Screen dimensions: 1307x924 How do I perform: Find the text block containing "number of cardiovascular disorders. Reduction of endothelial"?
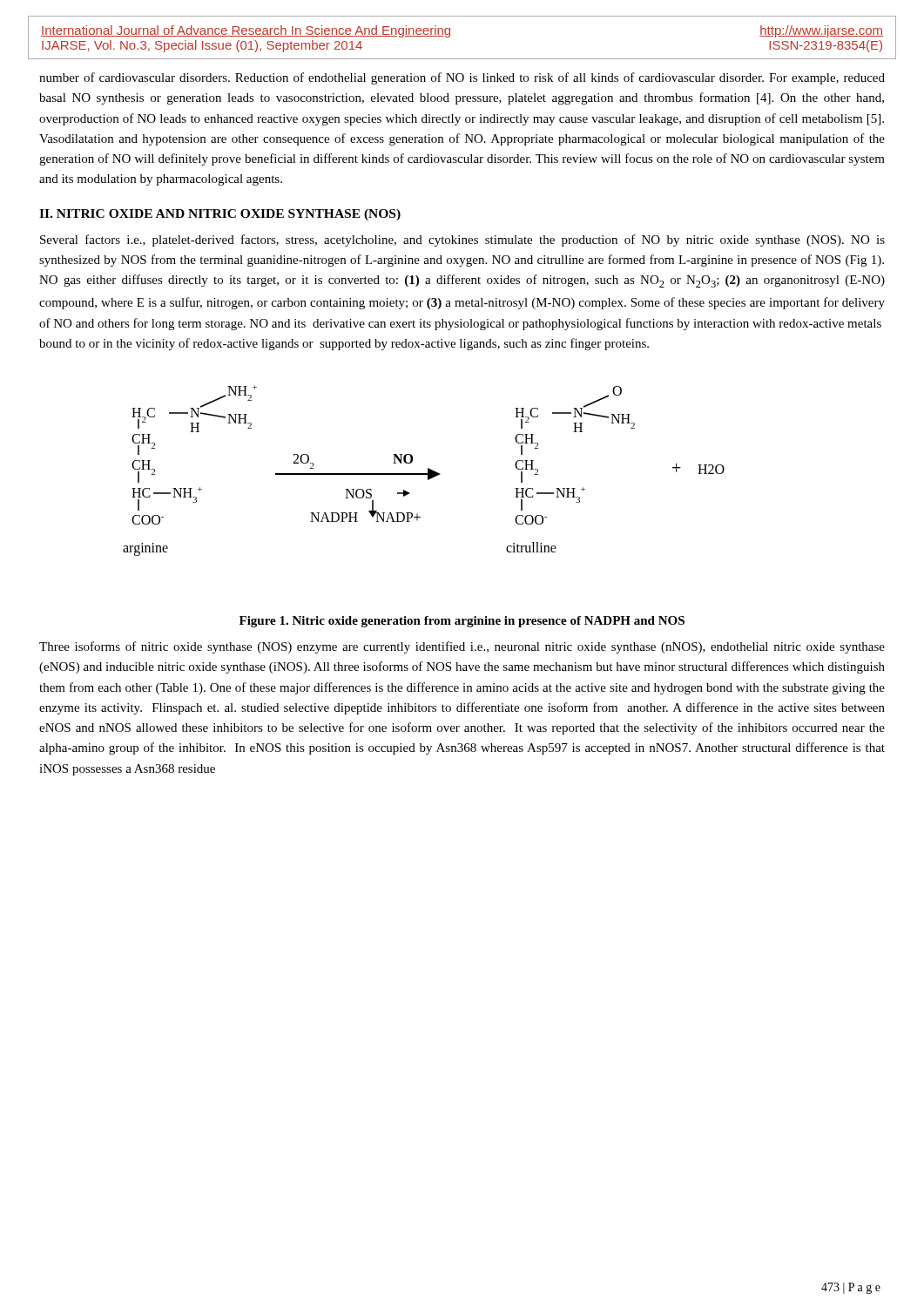coord(462,128)
